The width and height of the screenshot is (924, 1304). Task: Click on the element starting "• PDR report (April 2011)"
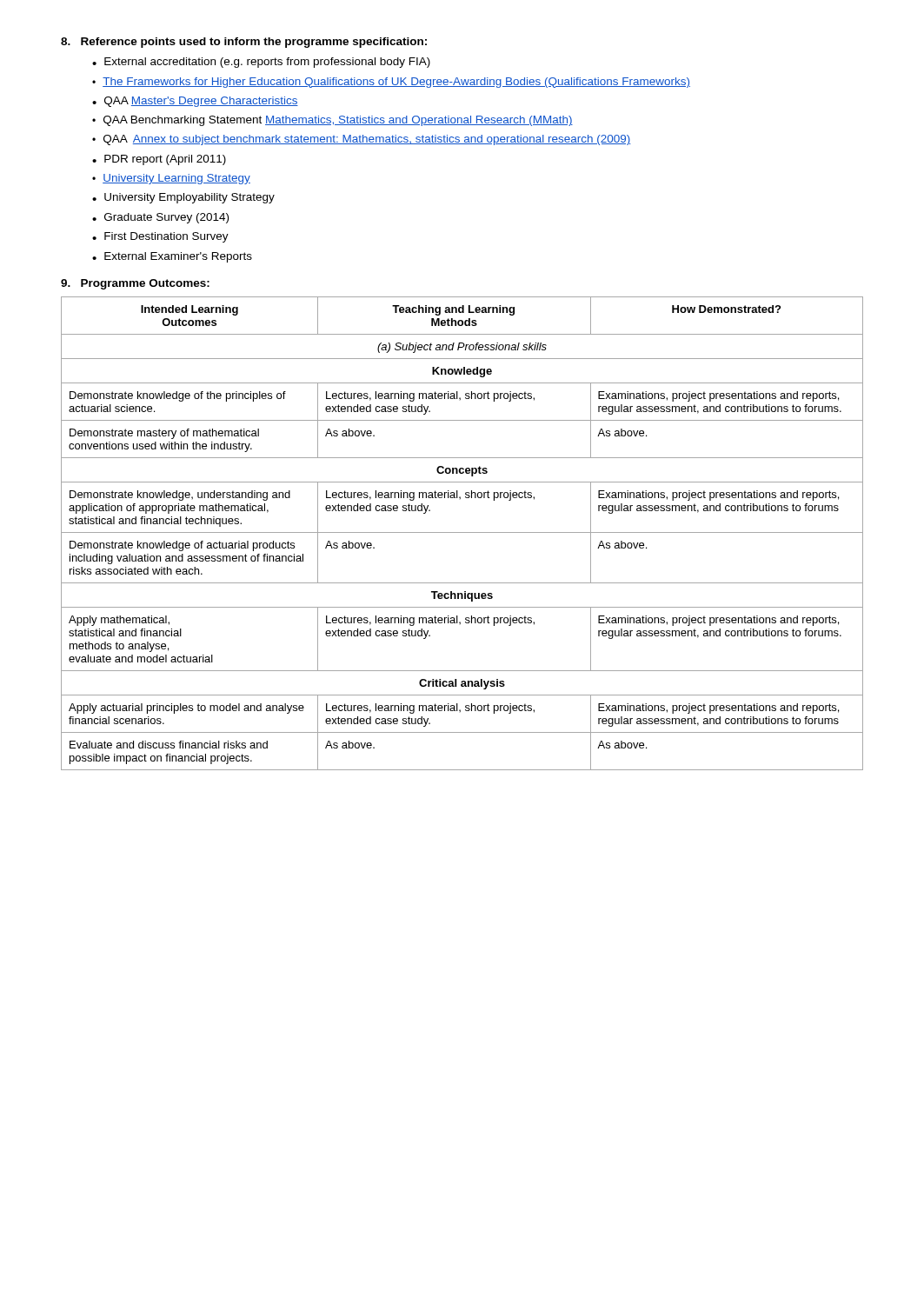point(159,160)
